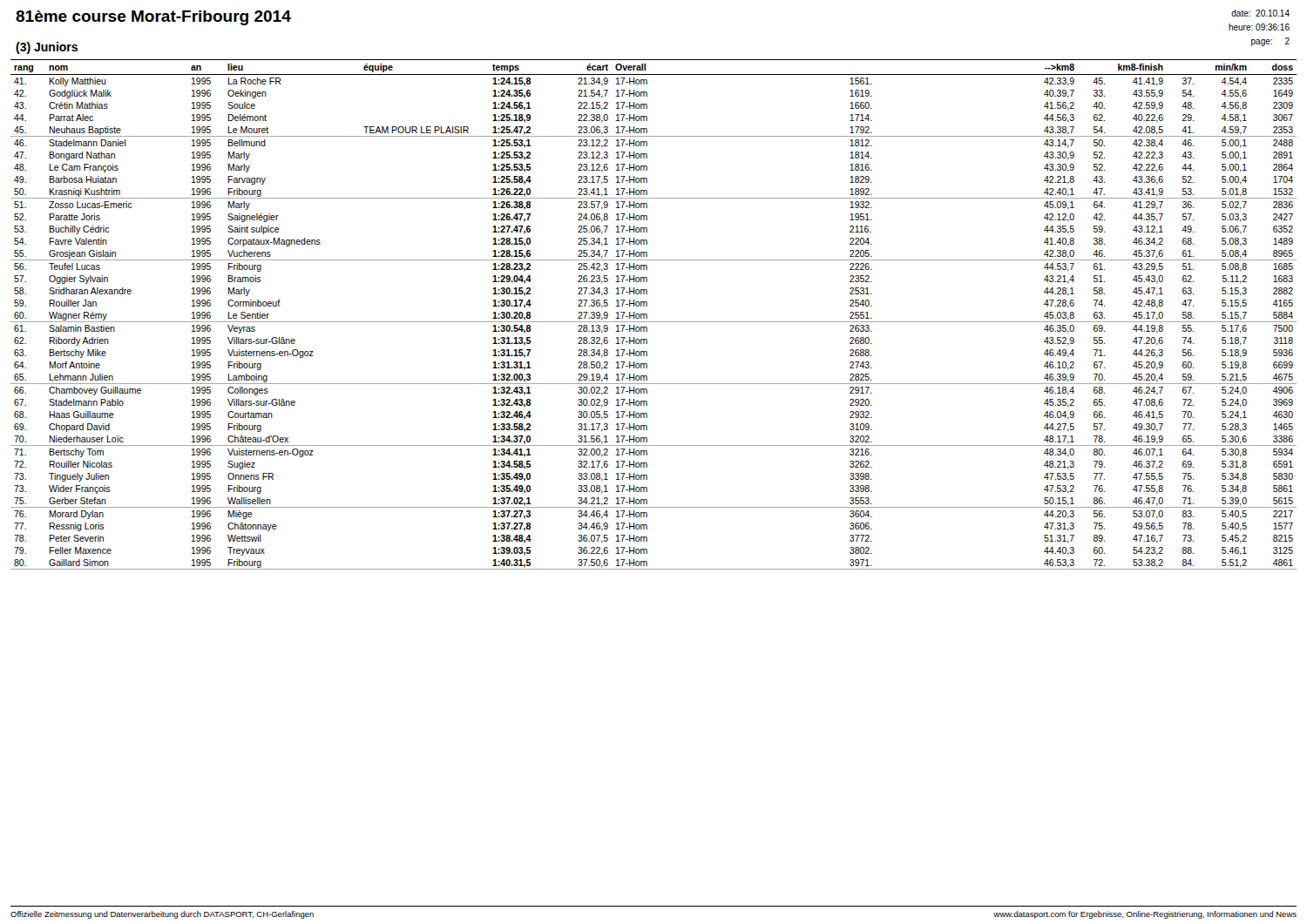This screenshot has width=1307, height=924.
Task: Click on the section header that reads "(3) Juniors"
Action: point(47,47)
